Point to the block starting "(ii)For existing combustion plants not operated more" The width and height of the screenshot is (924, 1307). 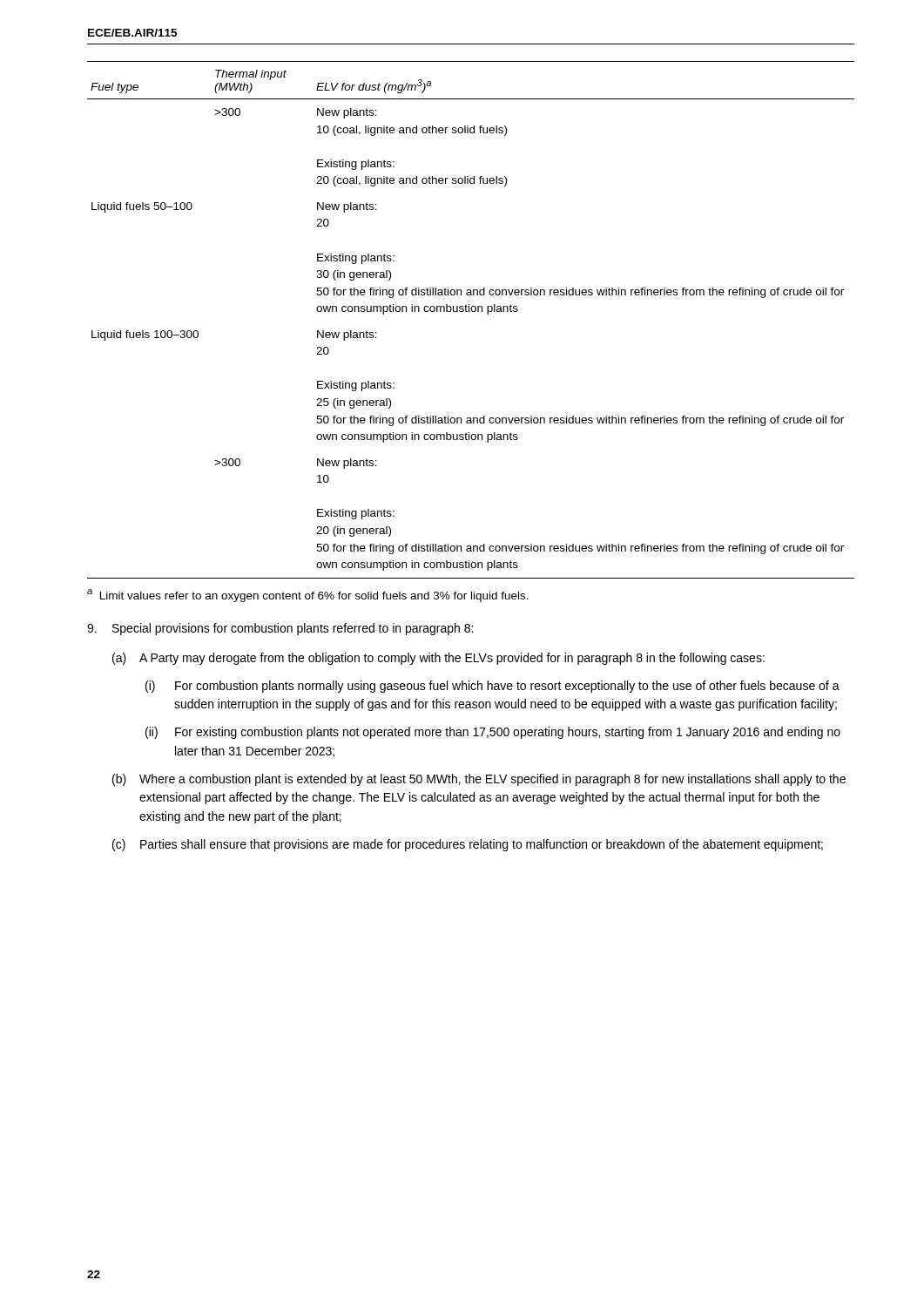pyautogui.click(x=498, y=742)
